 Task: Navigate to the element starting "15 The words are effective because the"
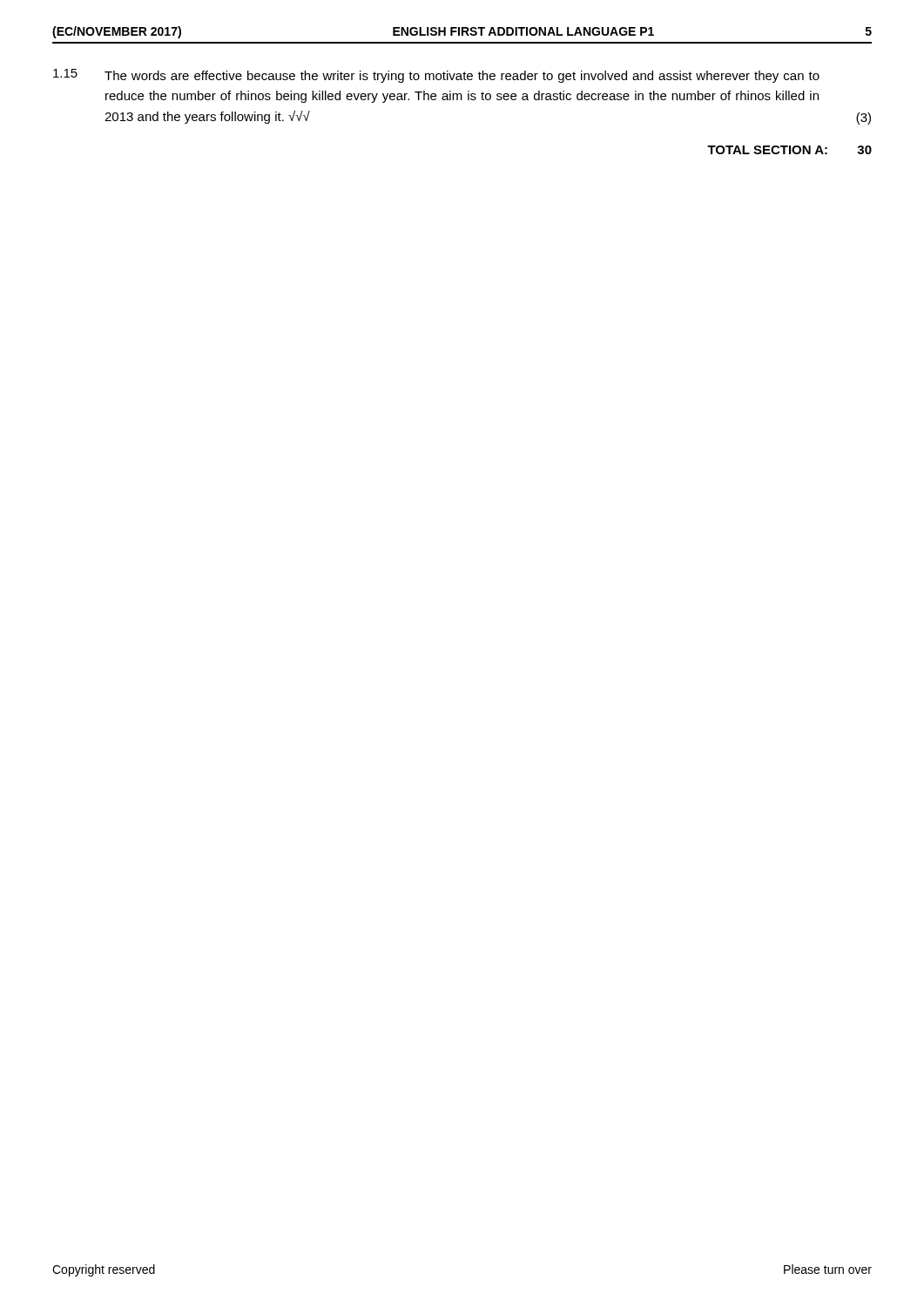click(462, 96)
